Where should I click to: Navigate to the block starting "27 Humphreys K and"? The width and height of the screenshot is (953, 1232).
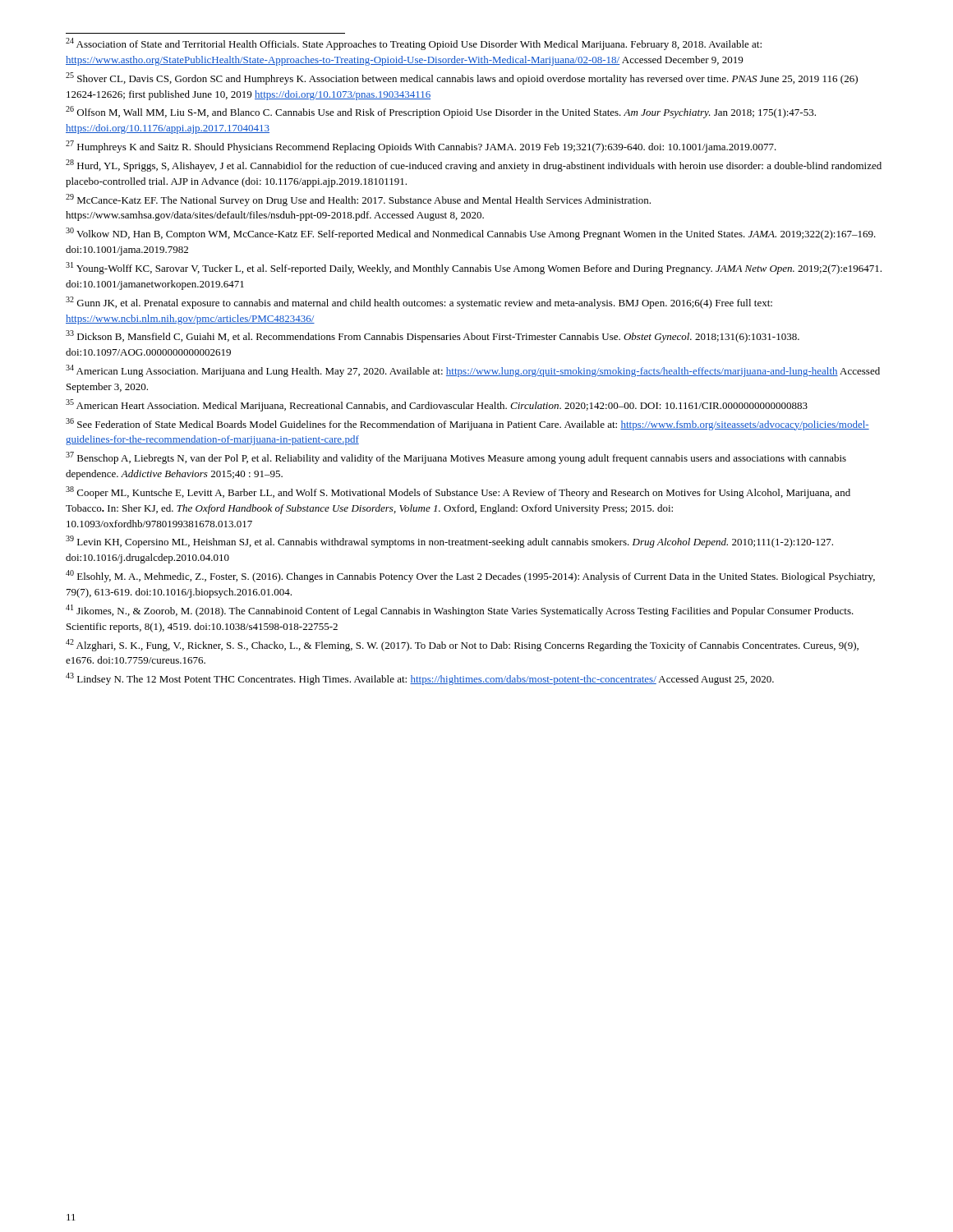click(x=421, y=146)
